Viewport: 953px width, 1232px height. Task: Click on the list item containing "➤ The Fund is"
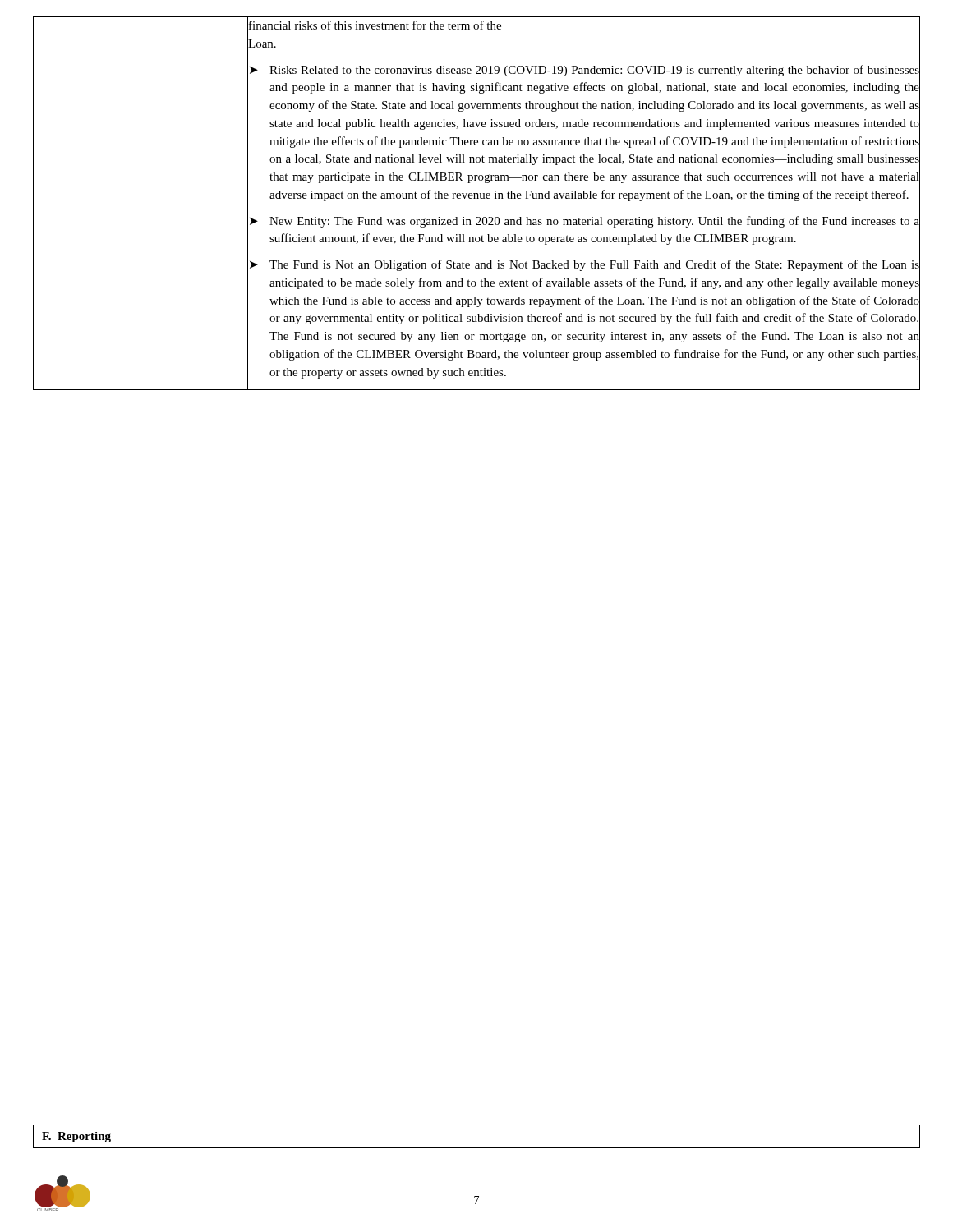pyautogui.click(x=584, y=319)
